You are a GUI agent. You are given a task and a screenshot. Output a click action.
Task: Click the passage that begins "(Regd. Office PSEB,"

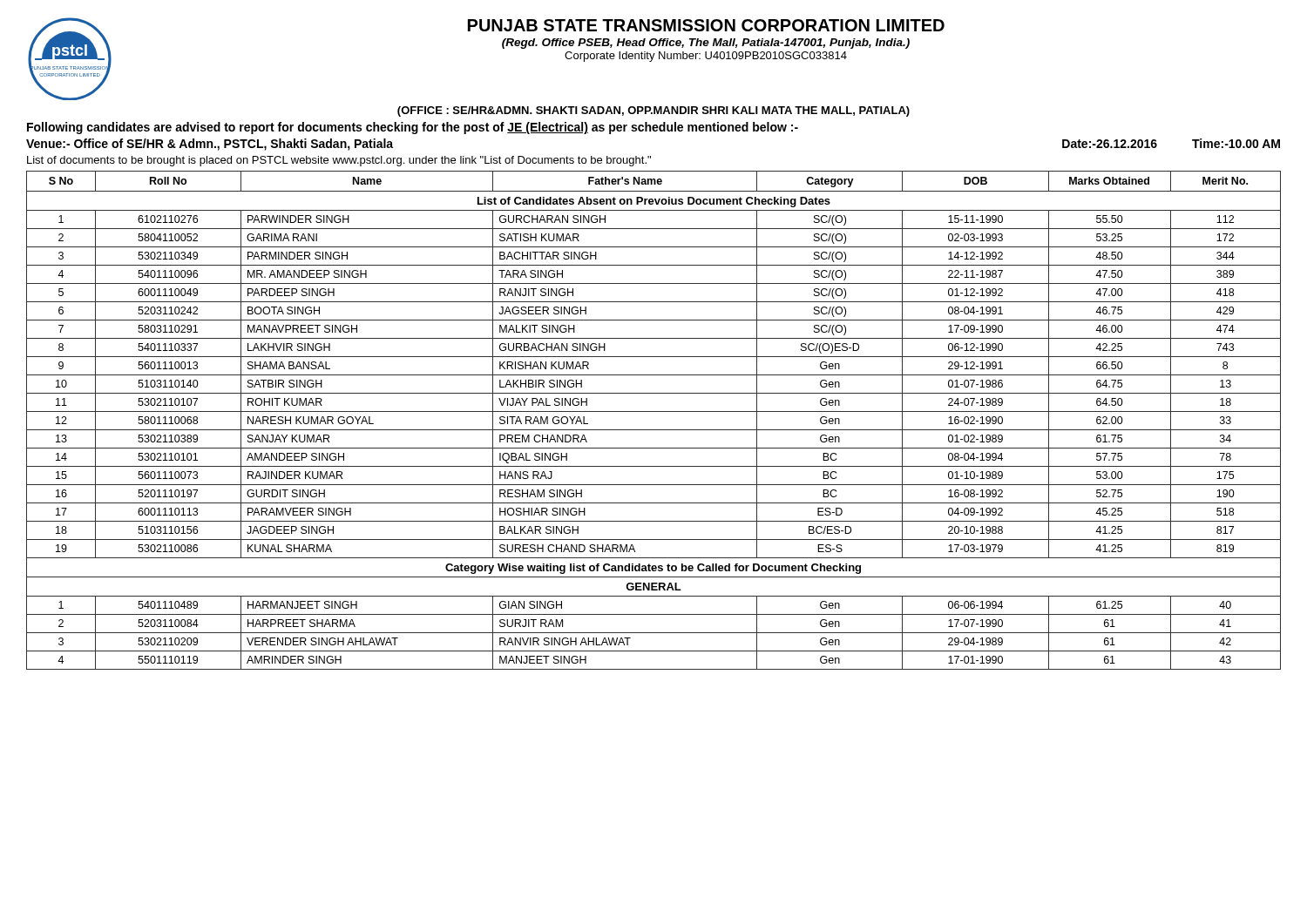pyautogui.click(x=706, y=42)
